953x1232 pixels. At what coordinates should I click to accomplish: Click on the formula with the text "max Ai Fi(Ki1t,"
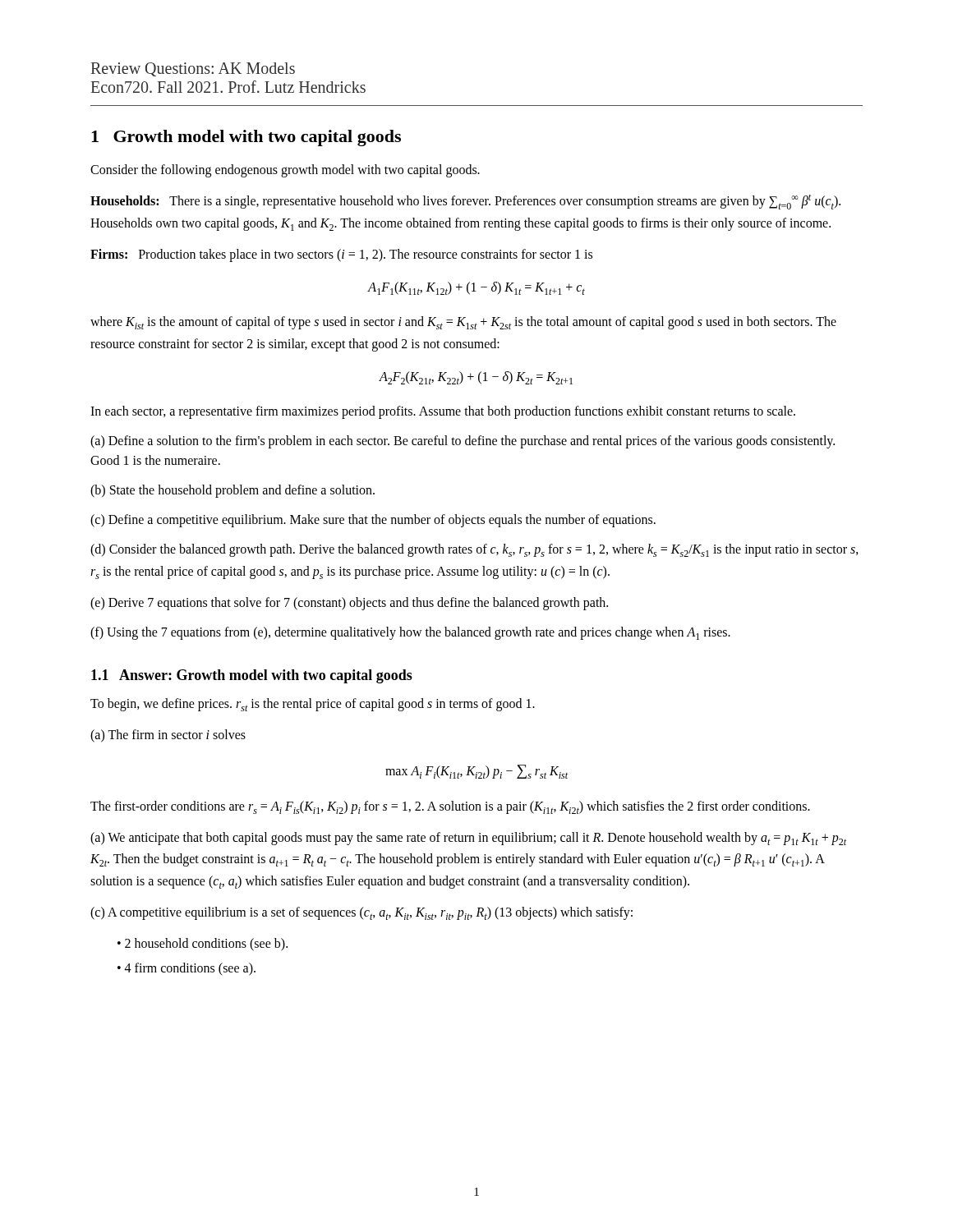pyautogui.click(x=476, y=771)
